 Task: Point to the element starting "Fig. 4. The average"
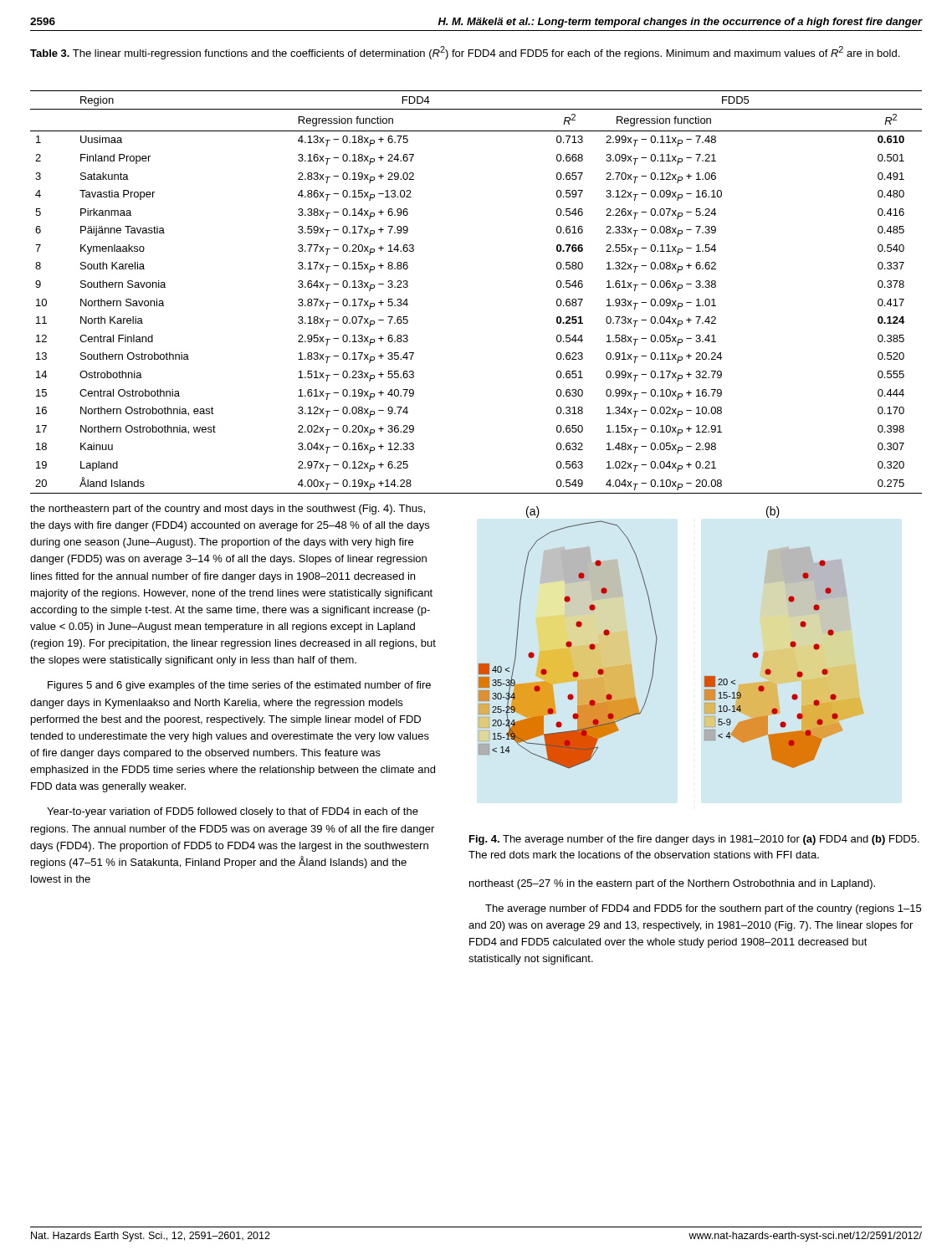[694, 847]
